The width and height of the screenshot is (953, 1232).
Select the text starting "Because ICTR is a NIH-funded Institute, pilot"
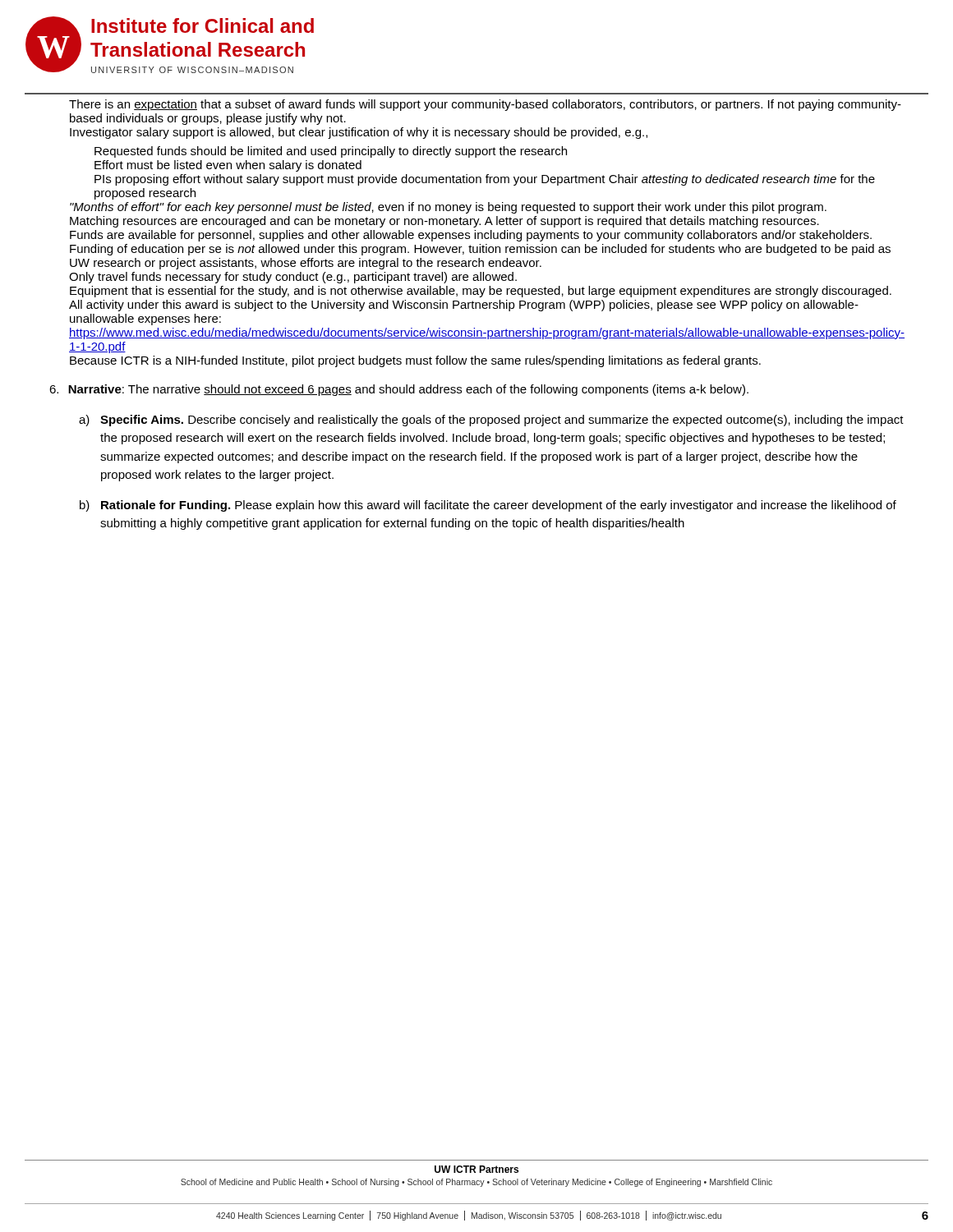pyautogui.click(x=488, y=360)
